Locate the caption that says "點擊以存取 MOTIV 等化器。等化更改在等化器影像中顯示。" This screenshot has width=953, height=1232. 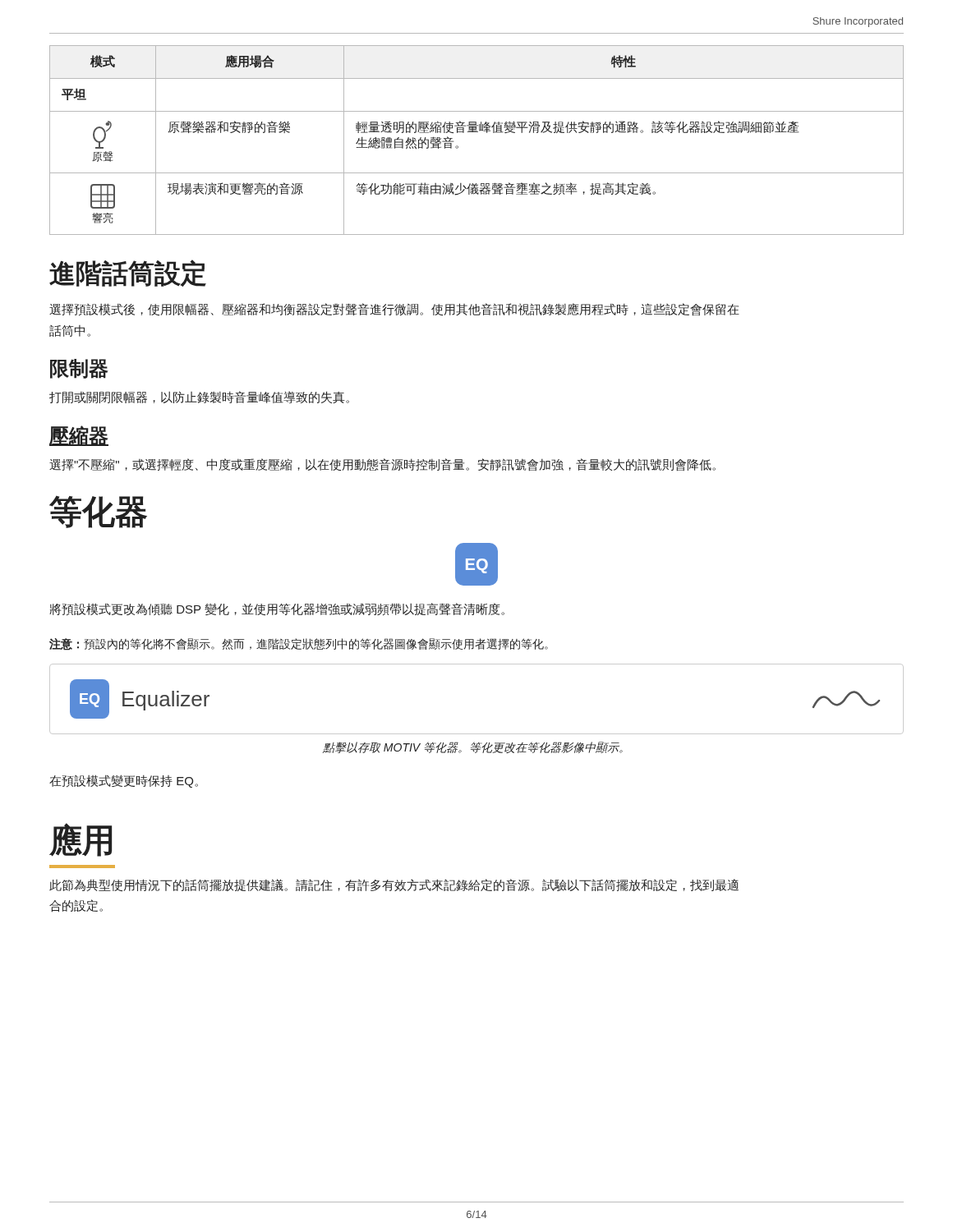pyautogui.click(x=476, y=748)
